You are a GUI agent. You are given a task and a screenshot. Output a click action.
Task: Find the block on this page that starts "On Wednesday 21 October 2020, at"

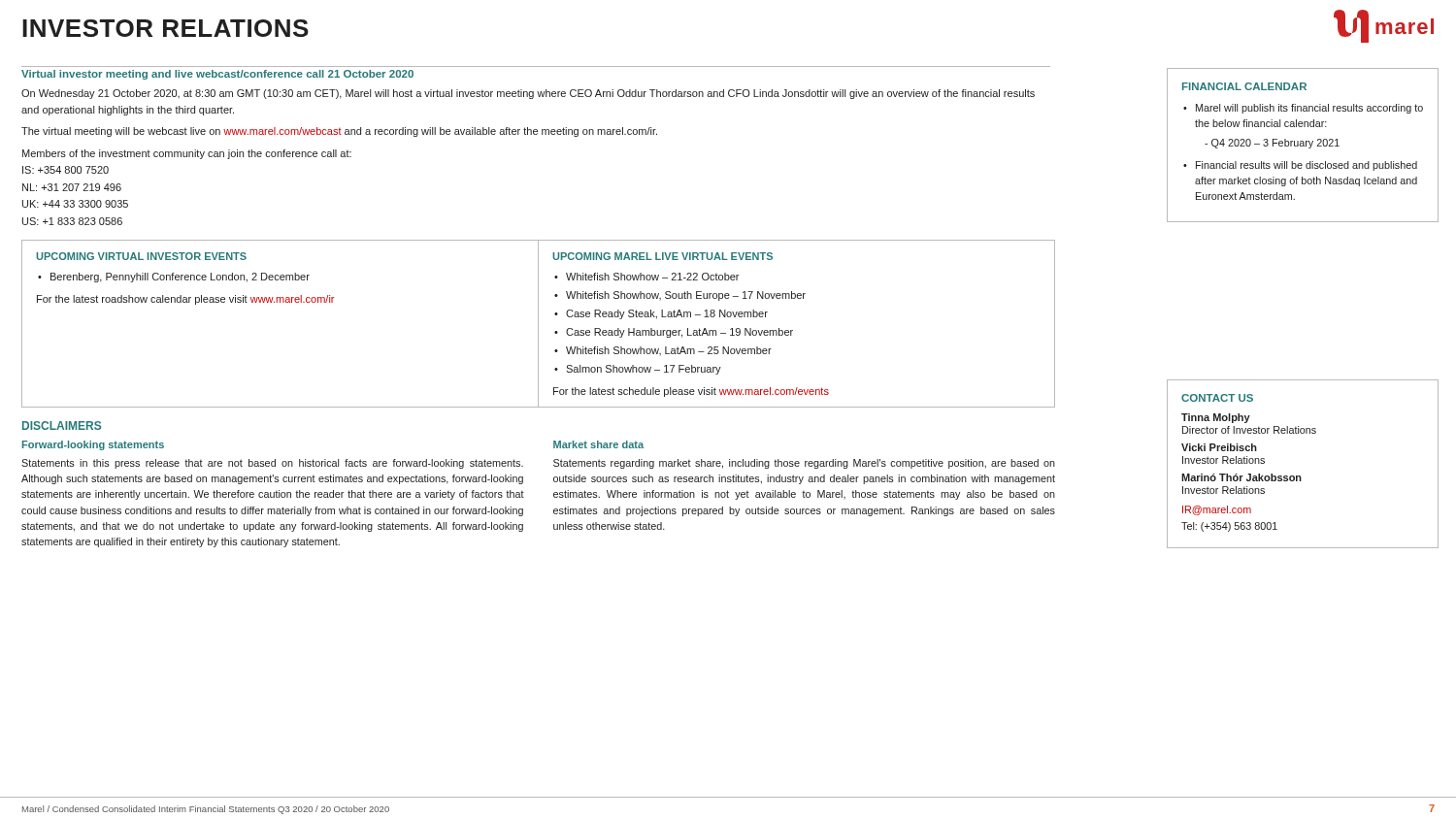pos(528,94)
